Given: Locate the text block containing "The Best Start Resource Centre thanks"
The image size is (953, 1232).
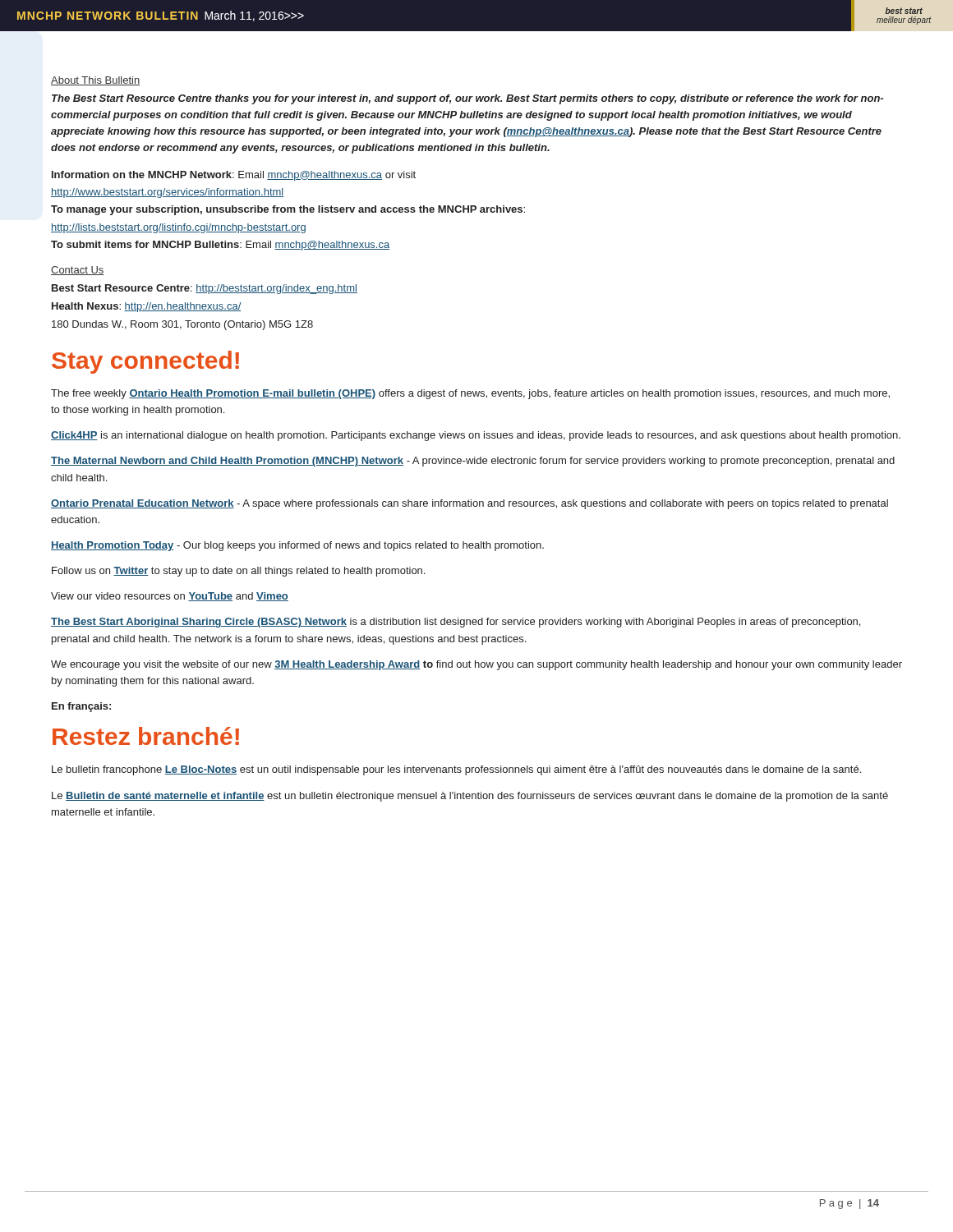Looking at the screenshot, I should [x=467, y=123].
